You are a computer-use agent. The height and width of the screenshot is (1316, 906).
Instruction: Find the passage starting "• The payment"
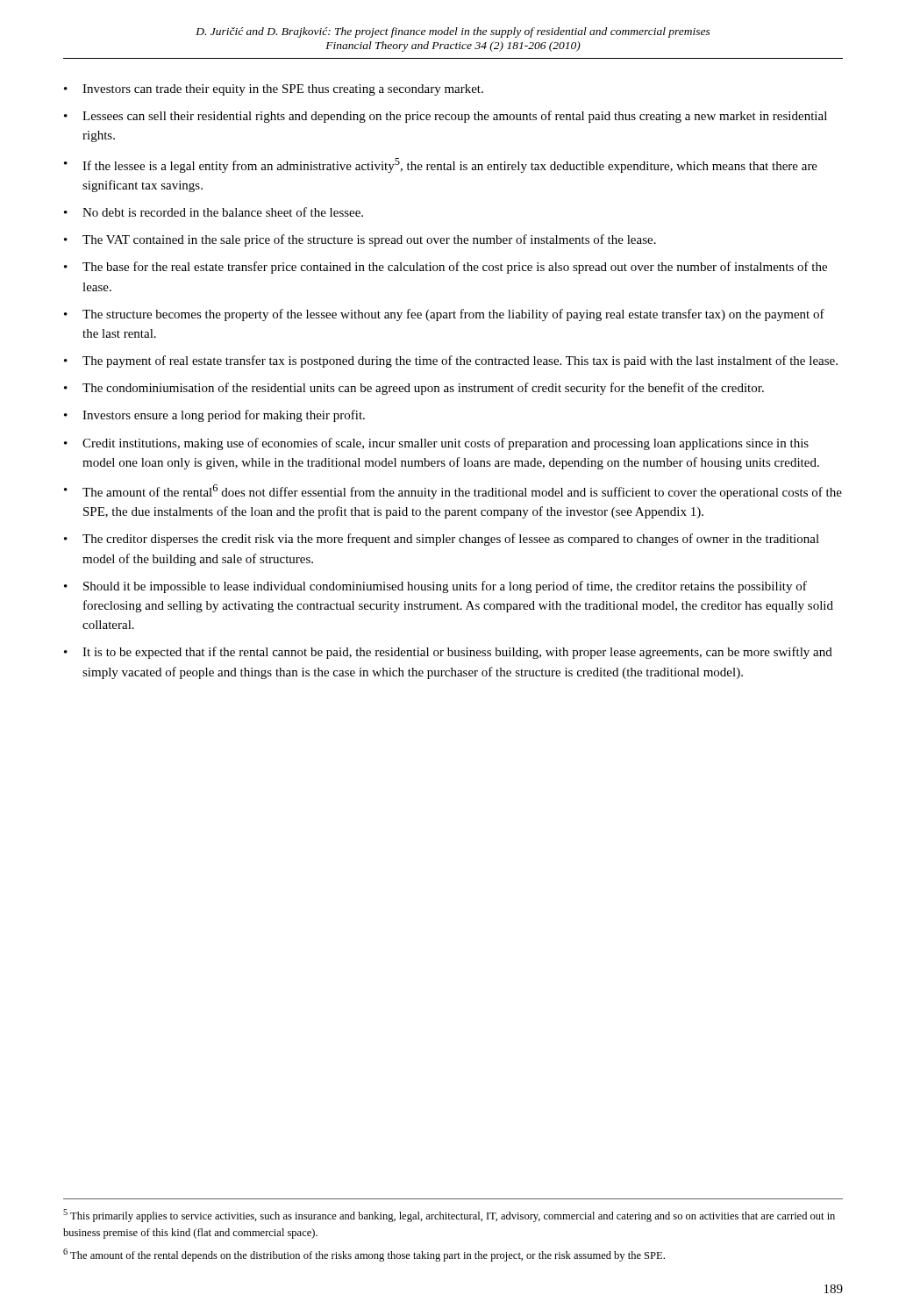coord(453,361)
